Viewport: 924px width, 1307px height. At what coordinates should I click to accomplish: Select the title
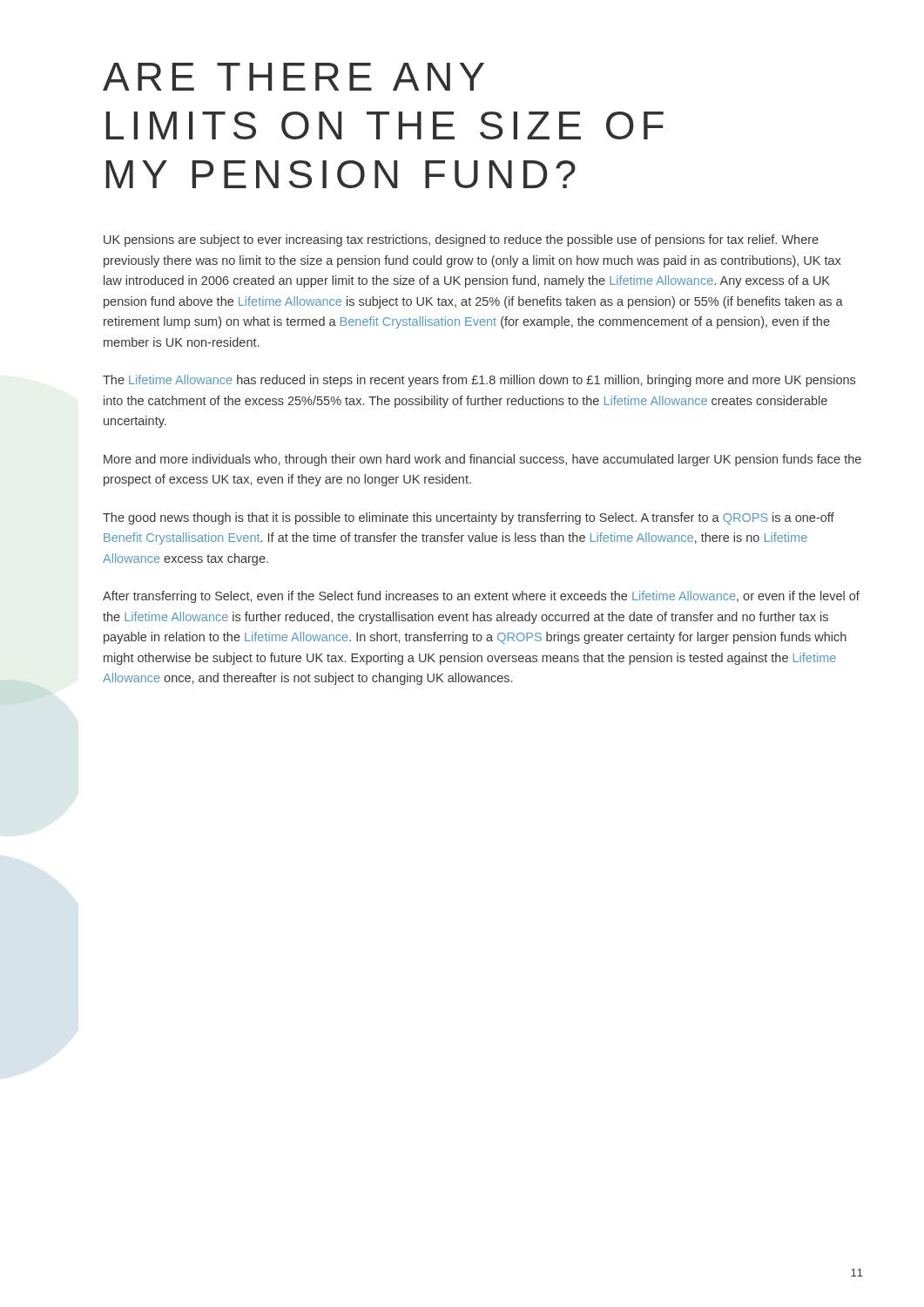coord(483,126)
